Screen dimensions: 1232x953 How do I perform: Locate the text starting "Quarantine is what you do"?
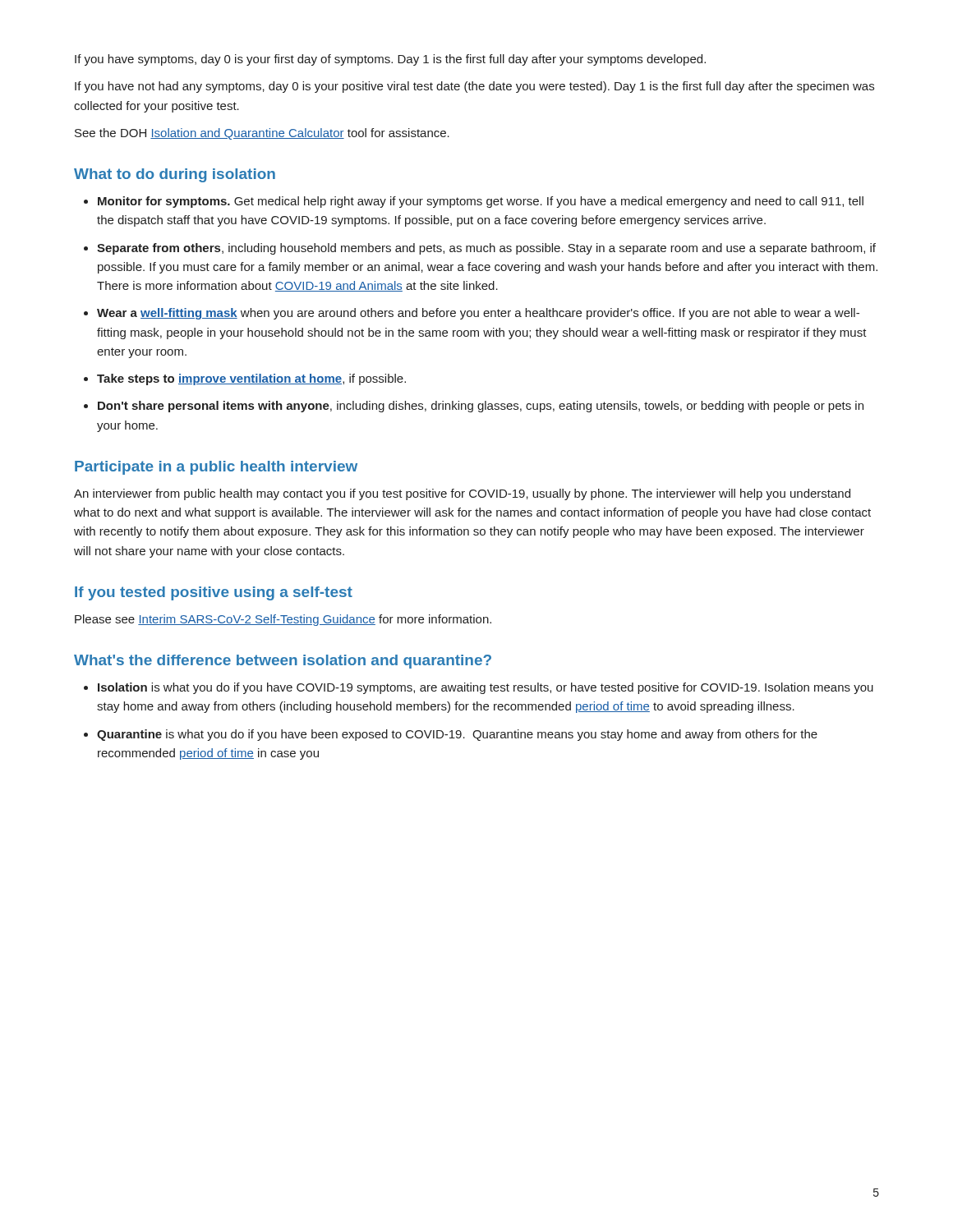pos(457,743)
